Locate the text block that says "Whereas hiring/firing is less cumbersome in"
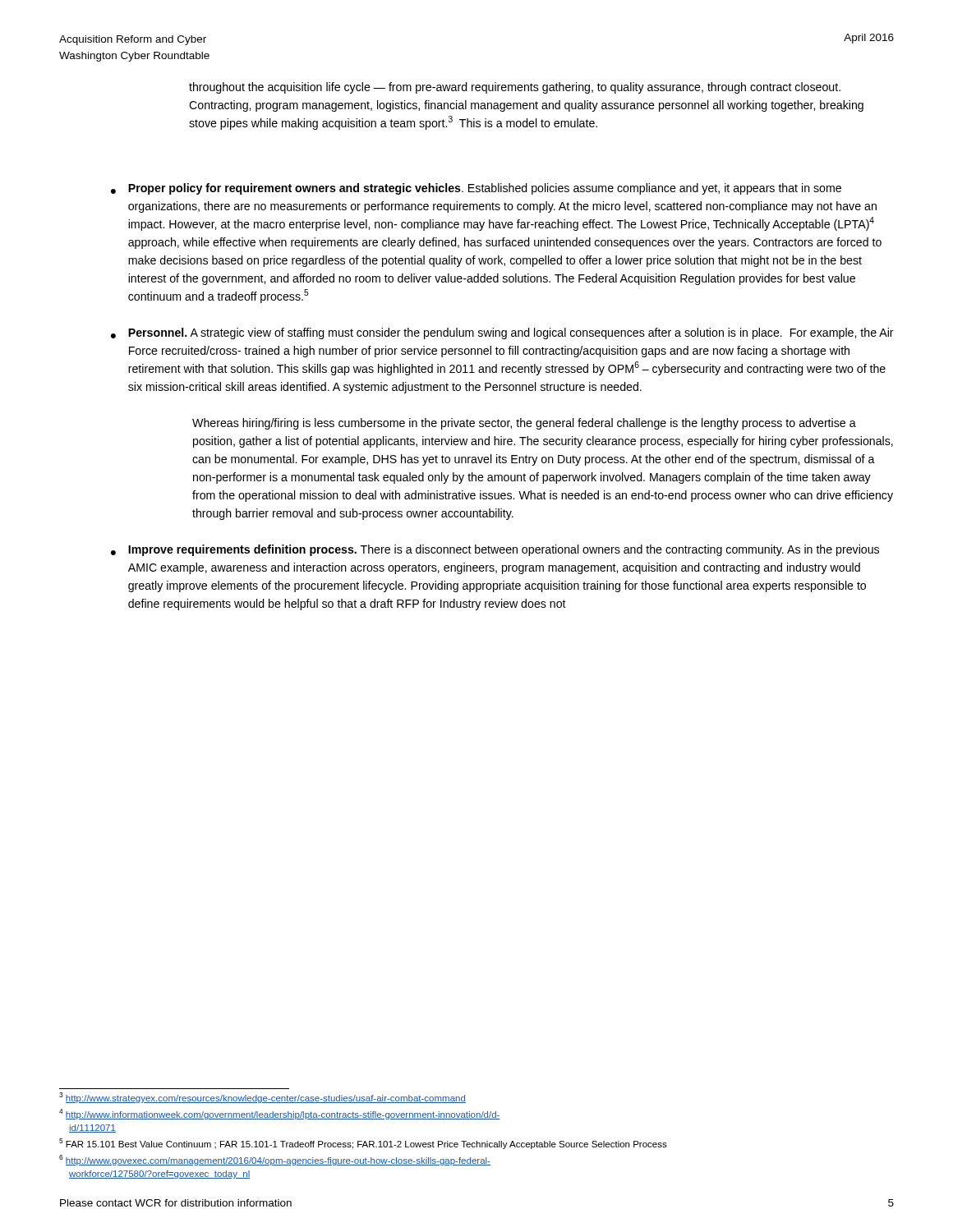This screenshot has height=1232, width=953. (x=543, y=468)
